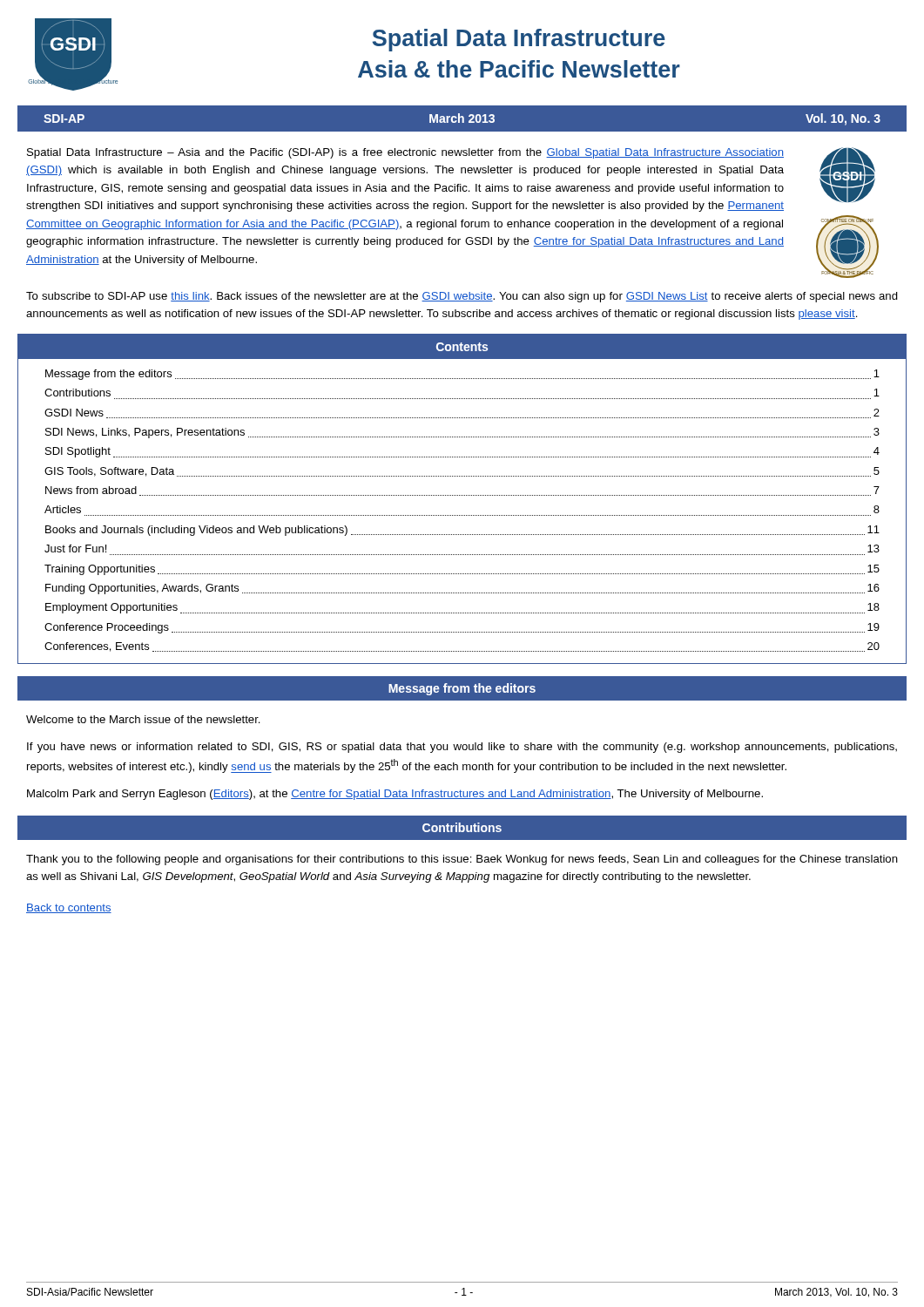
Task: Find "SDI Spotlight 4" on this page
Action: click(x=462, y=452)
